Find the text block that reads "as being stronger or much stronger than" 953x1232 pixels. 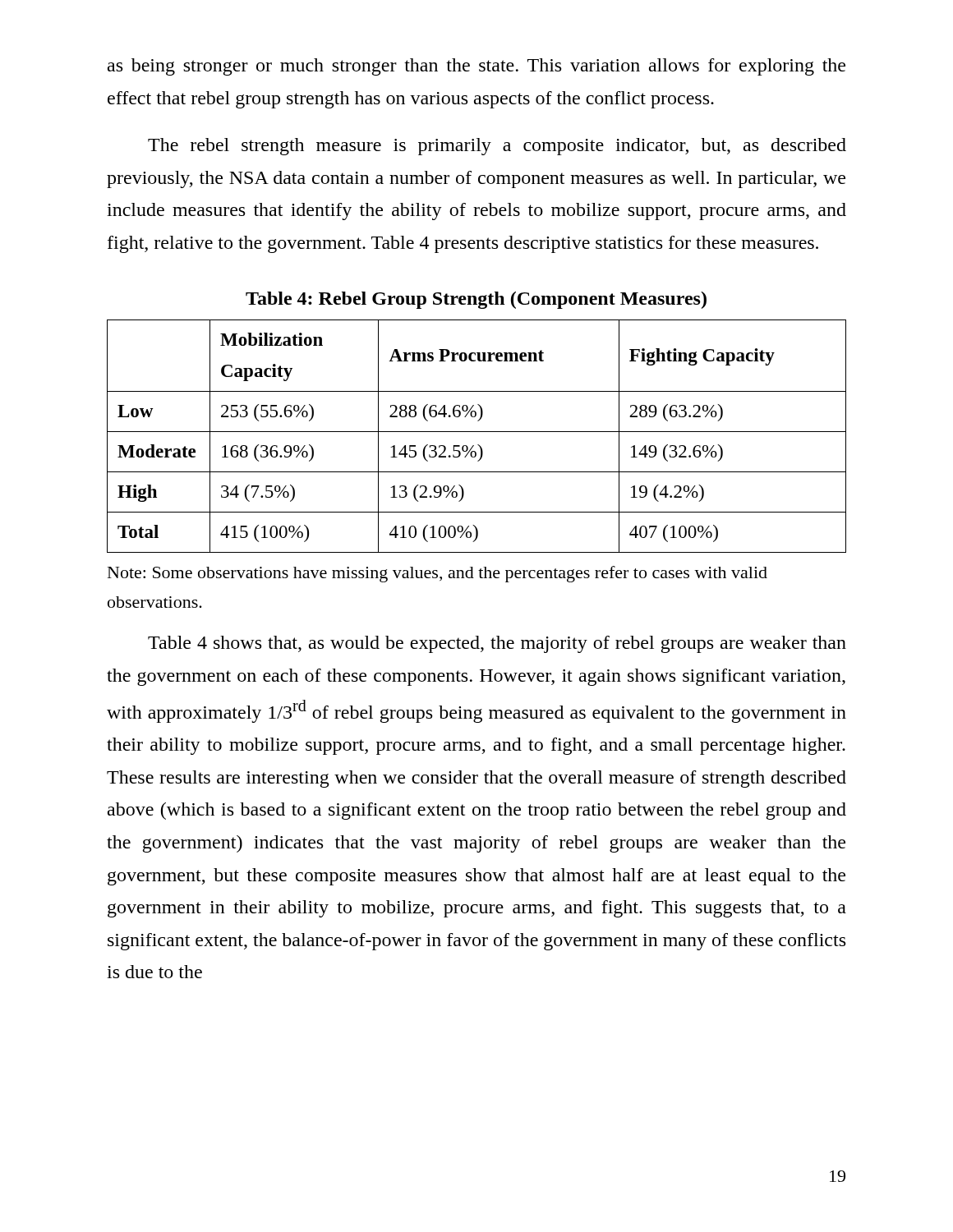click(476, 82)
